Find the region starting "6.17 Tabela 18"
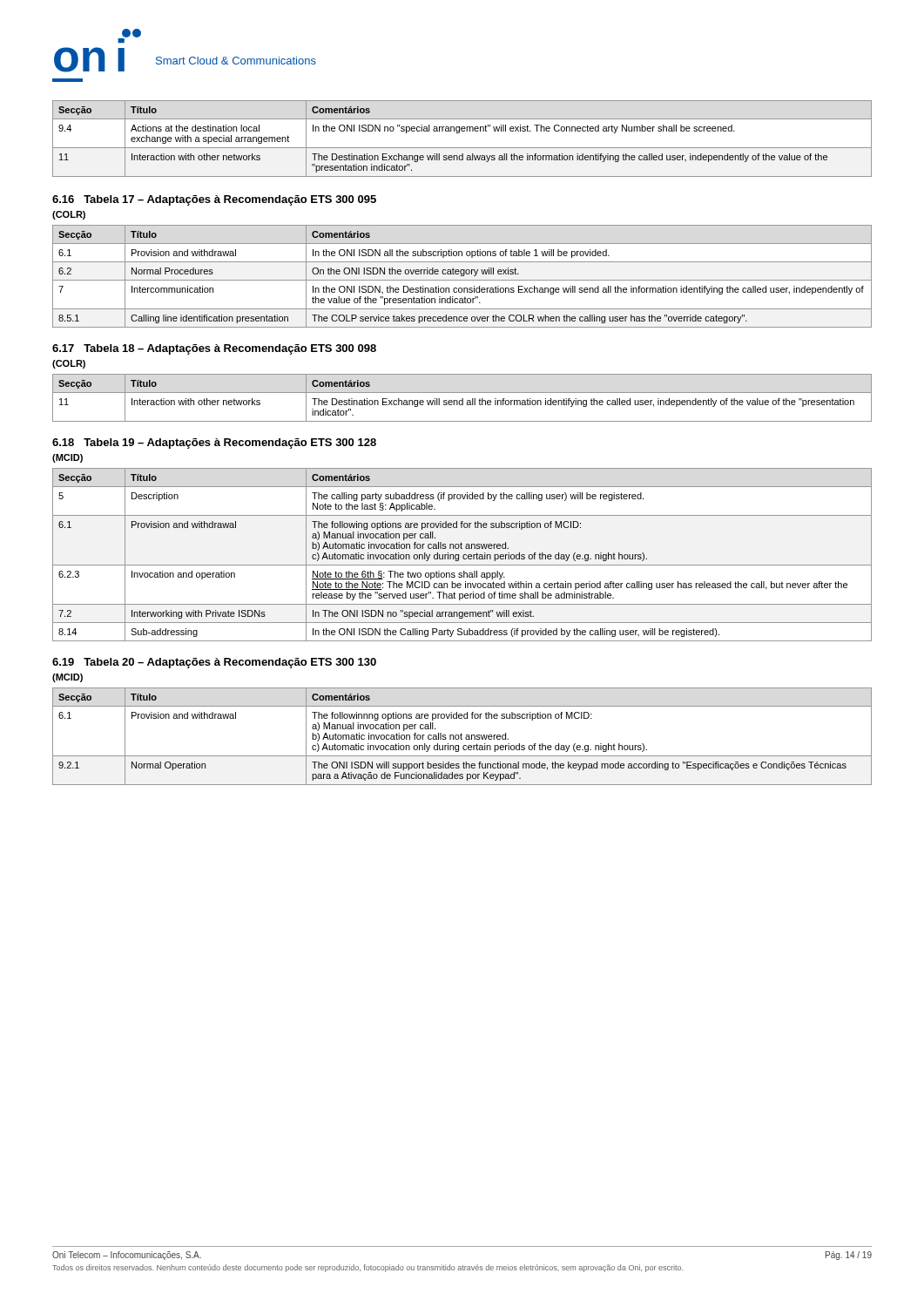This screenshot has width=924, height=1307. click(x=214, y=348)
